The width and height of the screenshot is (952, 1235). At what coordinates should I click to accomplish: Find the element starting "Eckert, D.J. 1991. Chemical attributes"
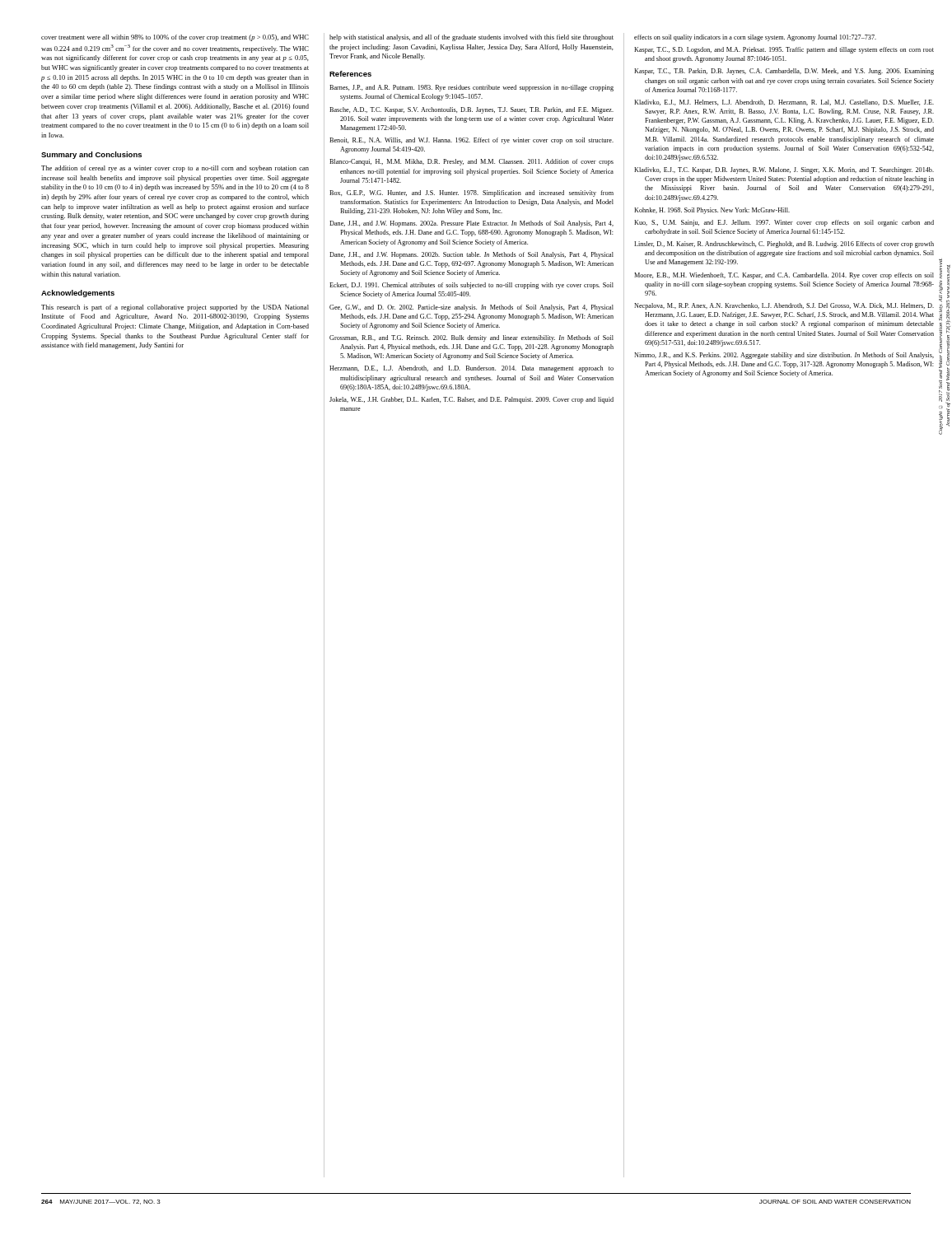tap(471, 290)
